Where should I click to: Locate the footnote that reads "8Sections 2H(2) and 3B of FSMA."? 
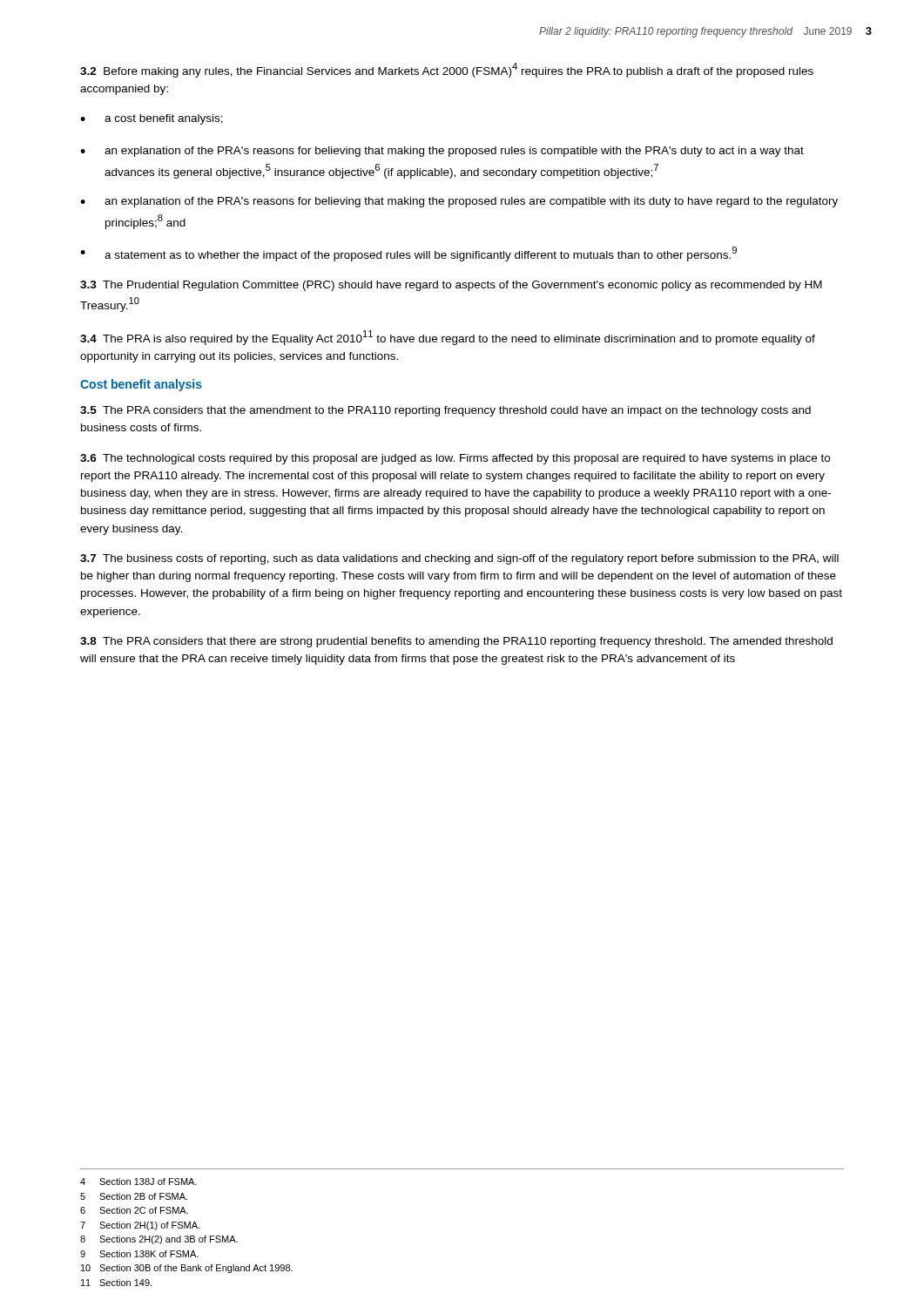[159, 1239]
